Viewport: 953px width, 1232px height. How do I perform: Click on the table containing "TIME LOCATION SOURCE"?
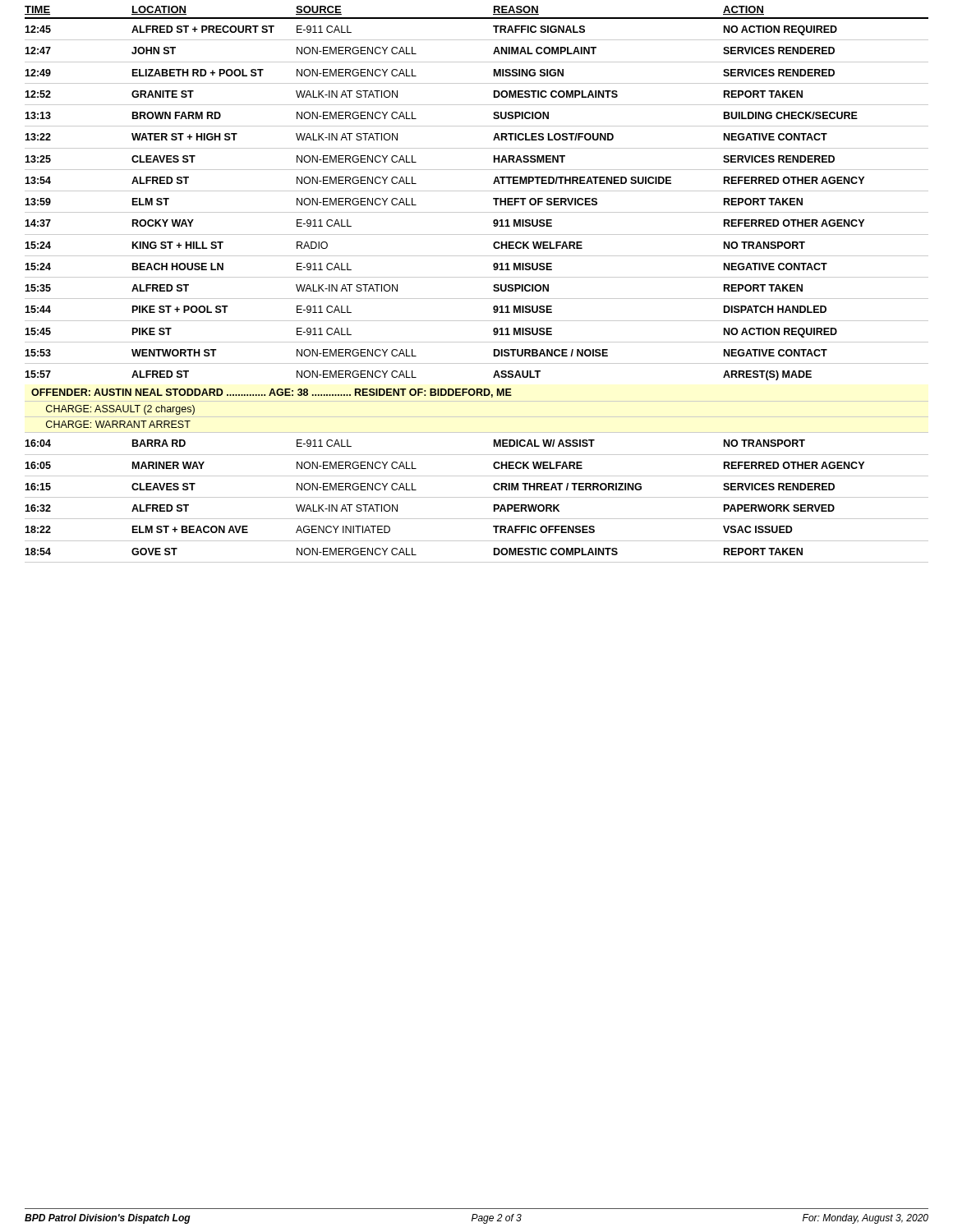[476, 192]
